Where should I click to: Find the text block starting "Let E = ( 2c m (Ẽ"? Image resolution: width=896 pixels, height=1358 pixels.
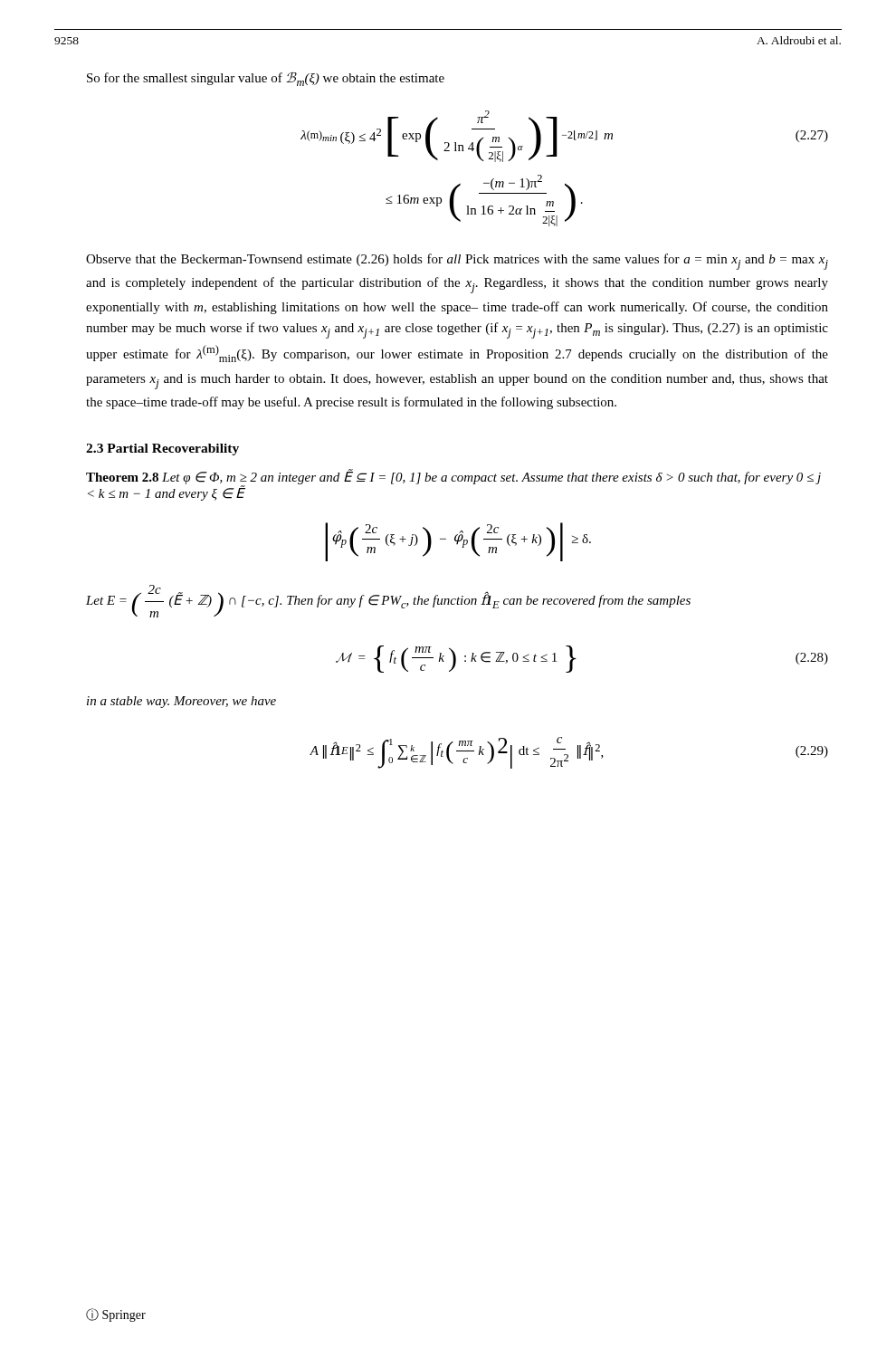(388, 602)
